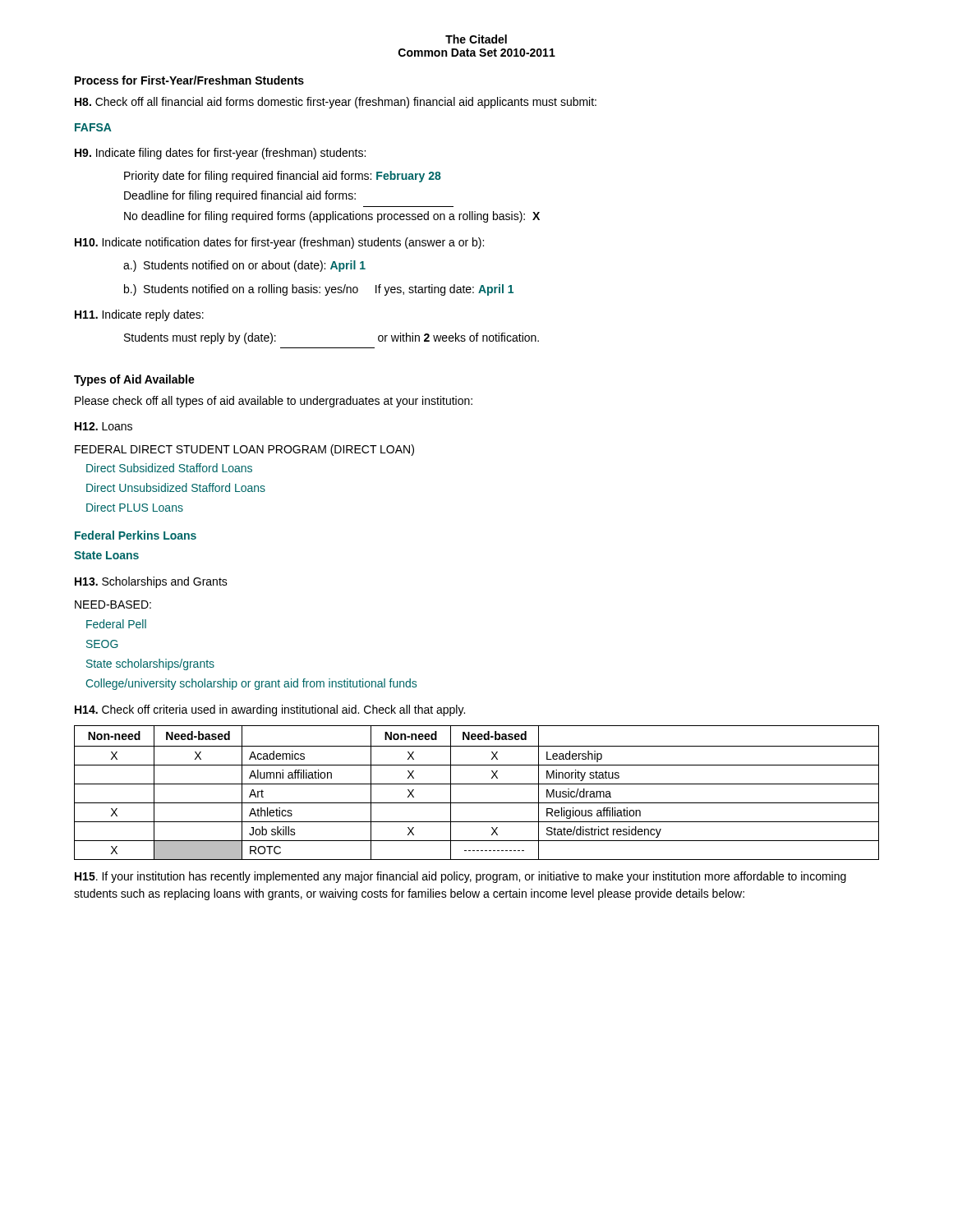Where is the passage that starts "Priority date for filing"?
The image size is (953, 1232).
332,196
